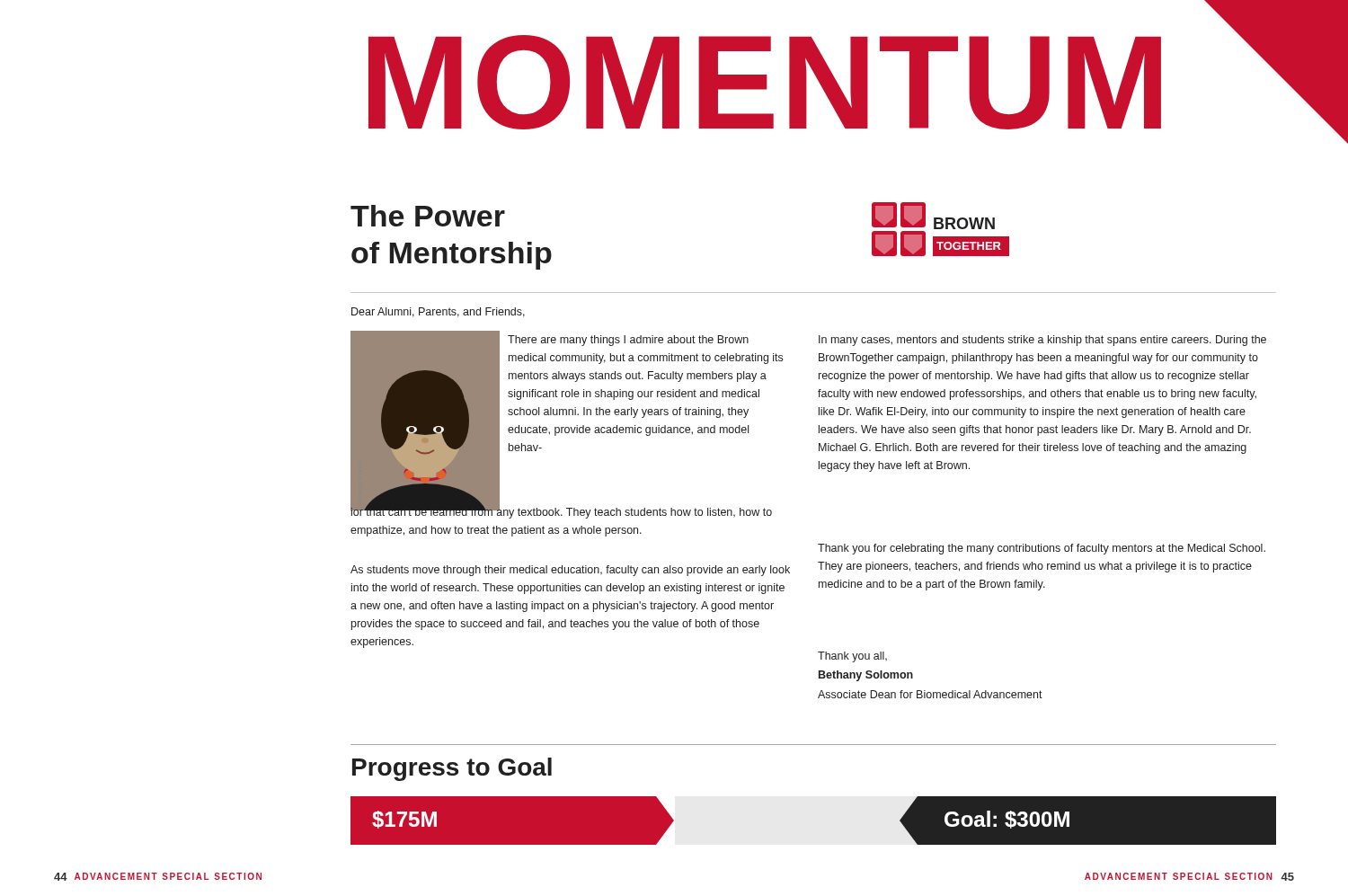The width and height of the screenshot is (1348, 896).
Task: Select the passage starting "The Powerof Mentorship"
Action: [x=451, y=234]
